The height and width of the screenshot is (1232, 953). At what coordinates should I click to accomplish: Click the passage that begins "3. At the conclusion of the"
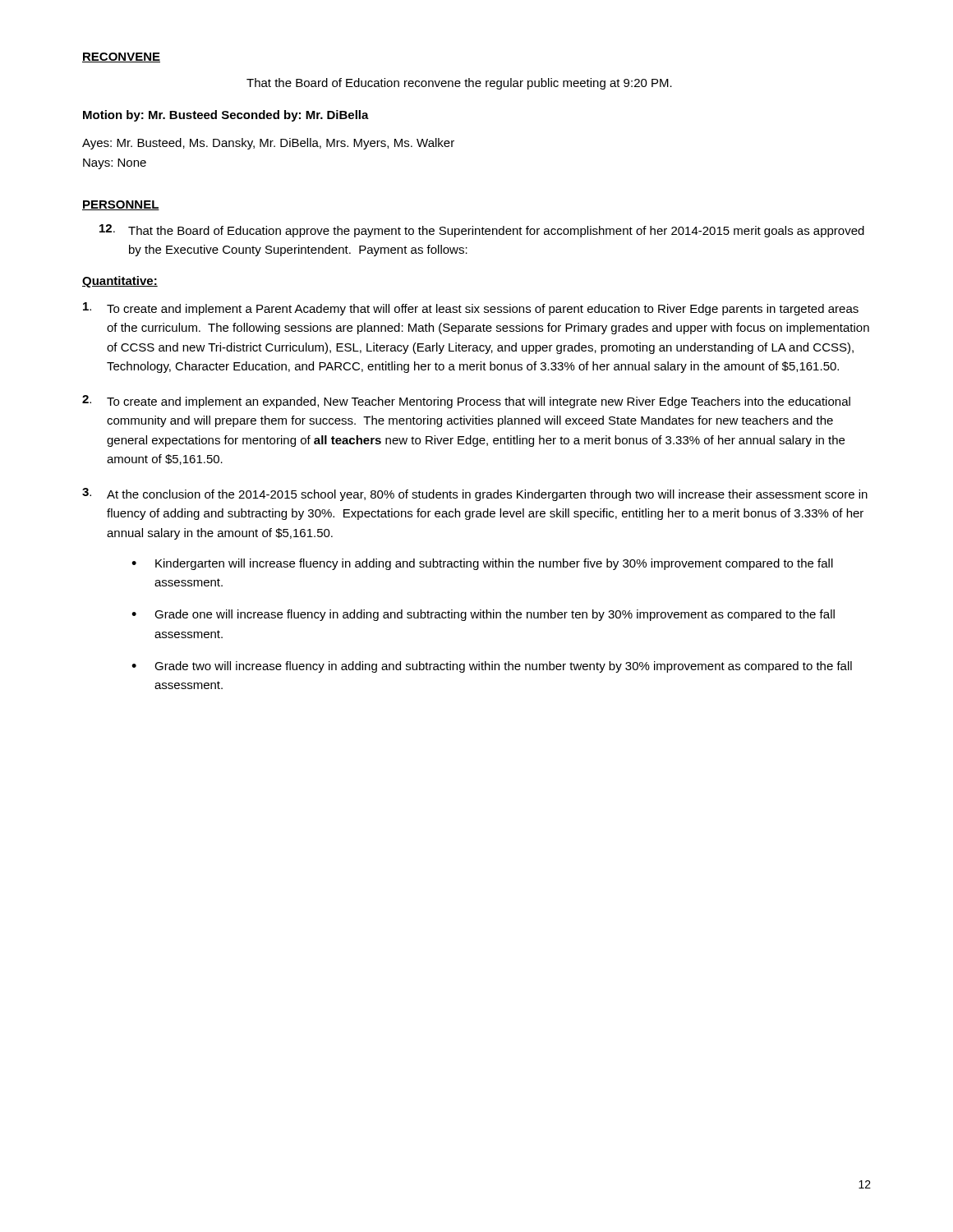click(475, 494)
